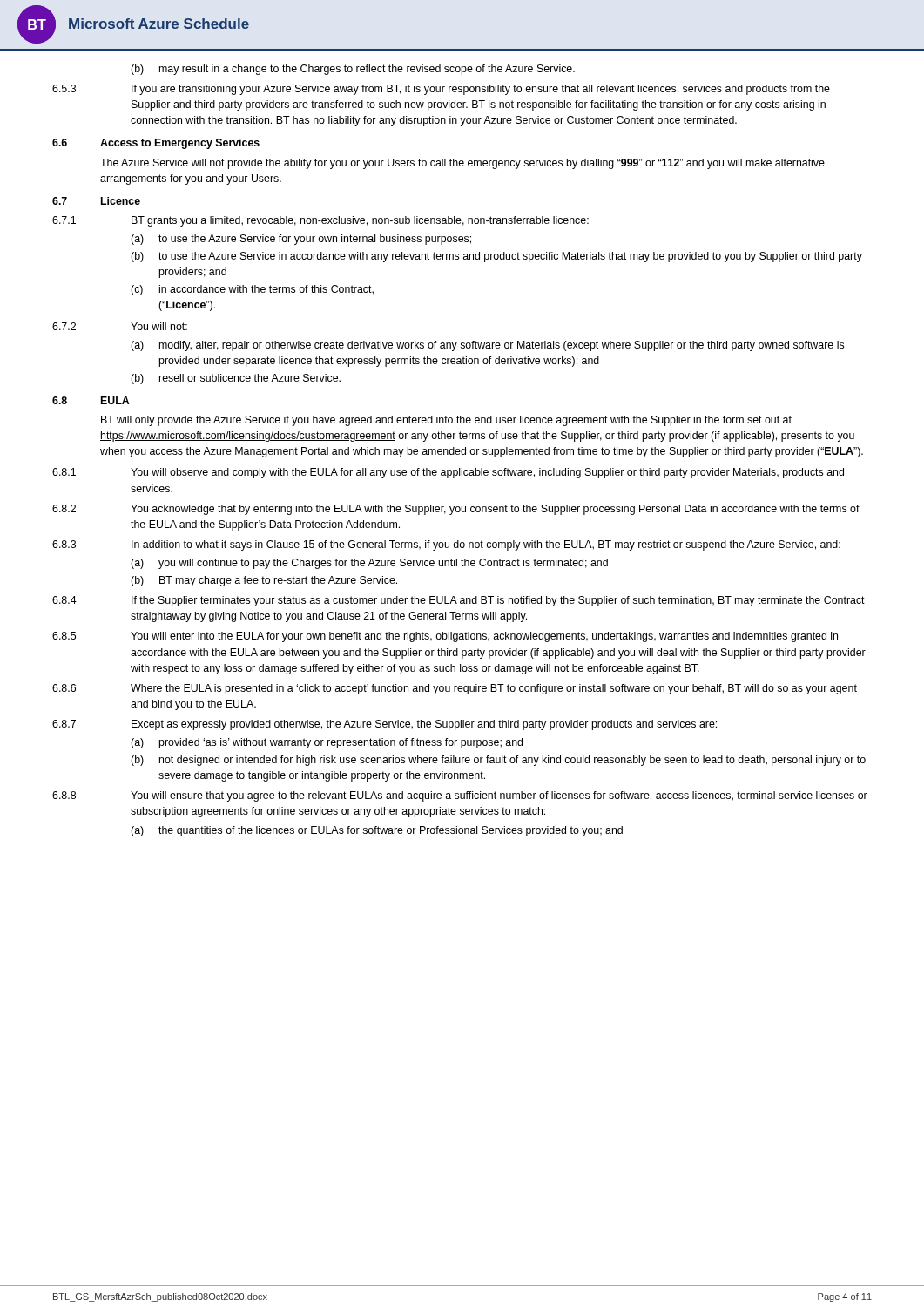Locate the region starting "(b) not designed or intended for"
The height and width of the screenshot is (1307, 924).
501,768
